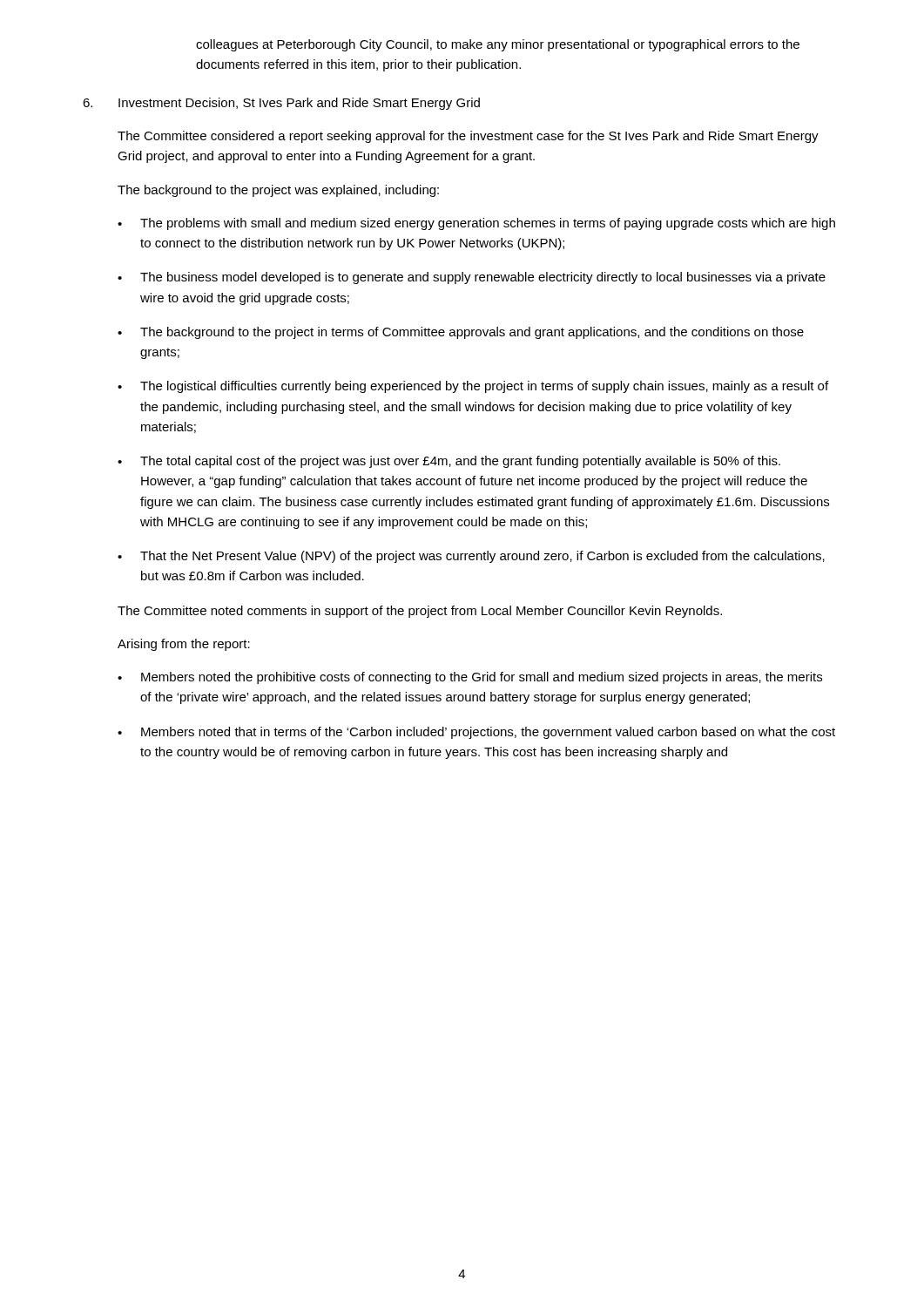Locate the block of text that opens with "The Committee considered a report seeking"

pos(468,146)
